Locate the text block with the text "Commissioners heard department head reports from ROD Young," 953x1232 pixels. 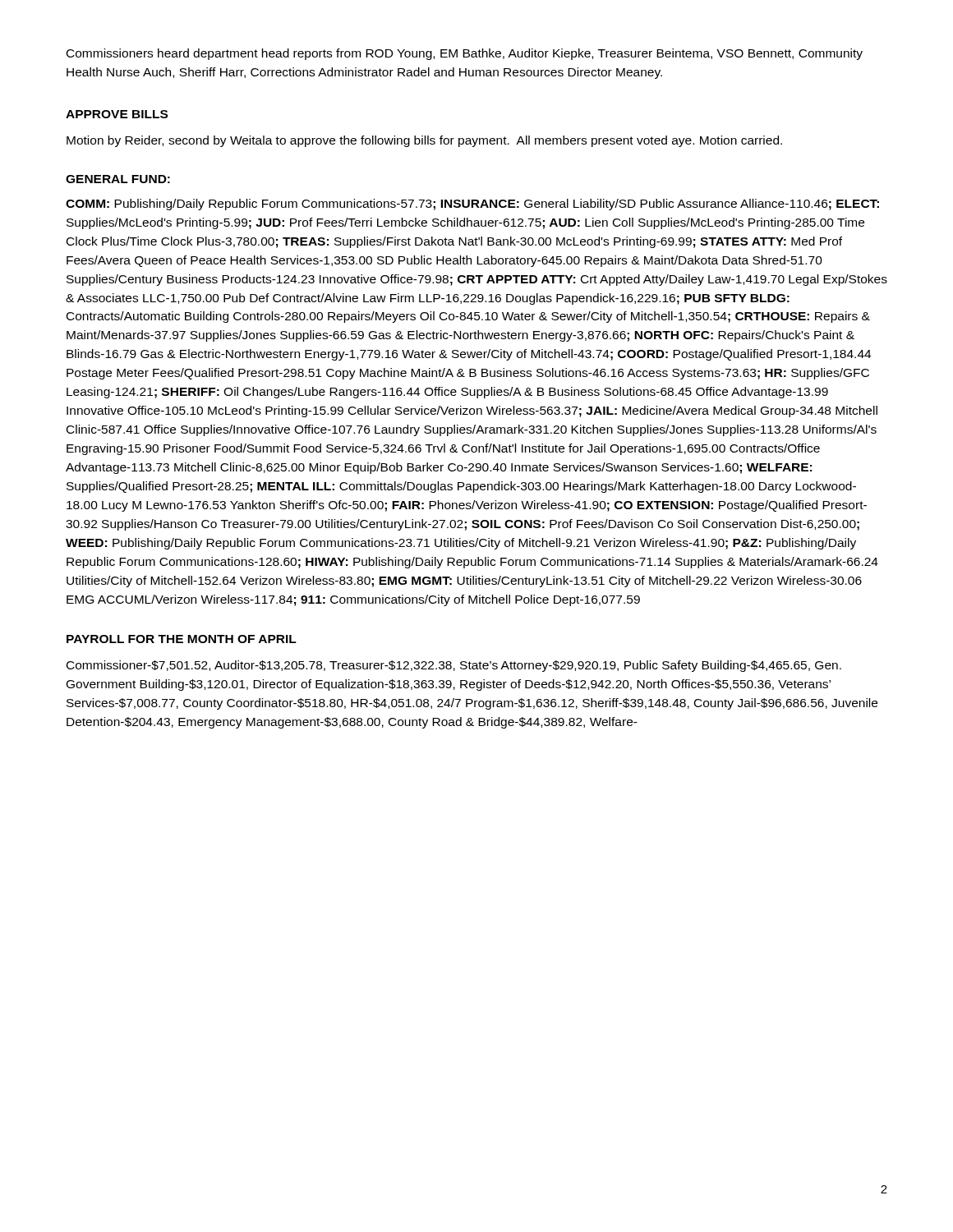tap(464, 62)
